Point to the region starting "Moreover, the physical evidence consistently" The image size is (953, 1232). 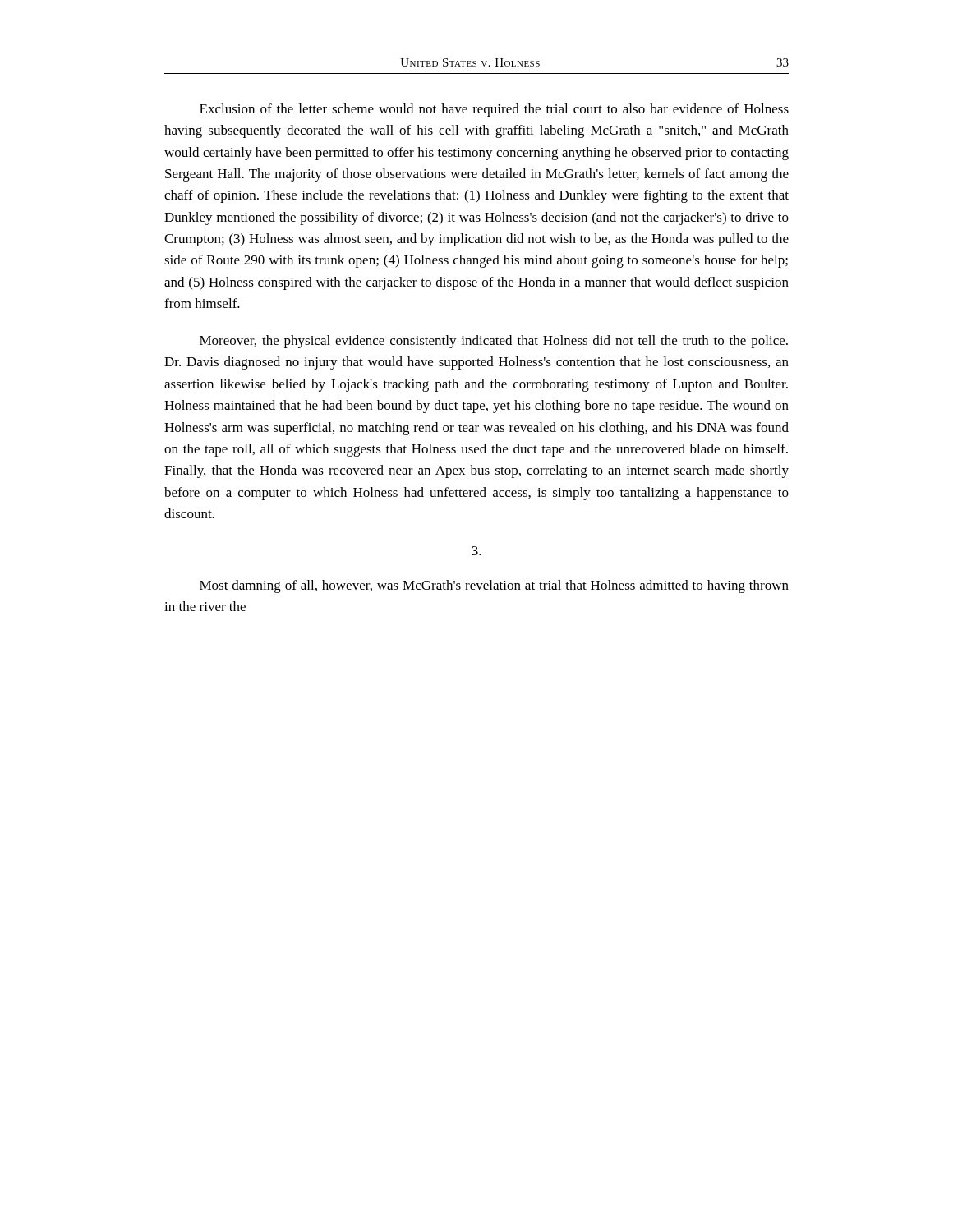coord(476,428)
